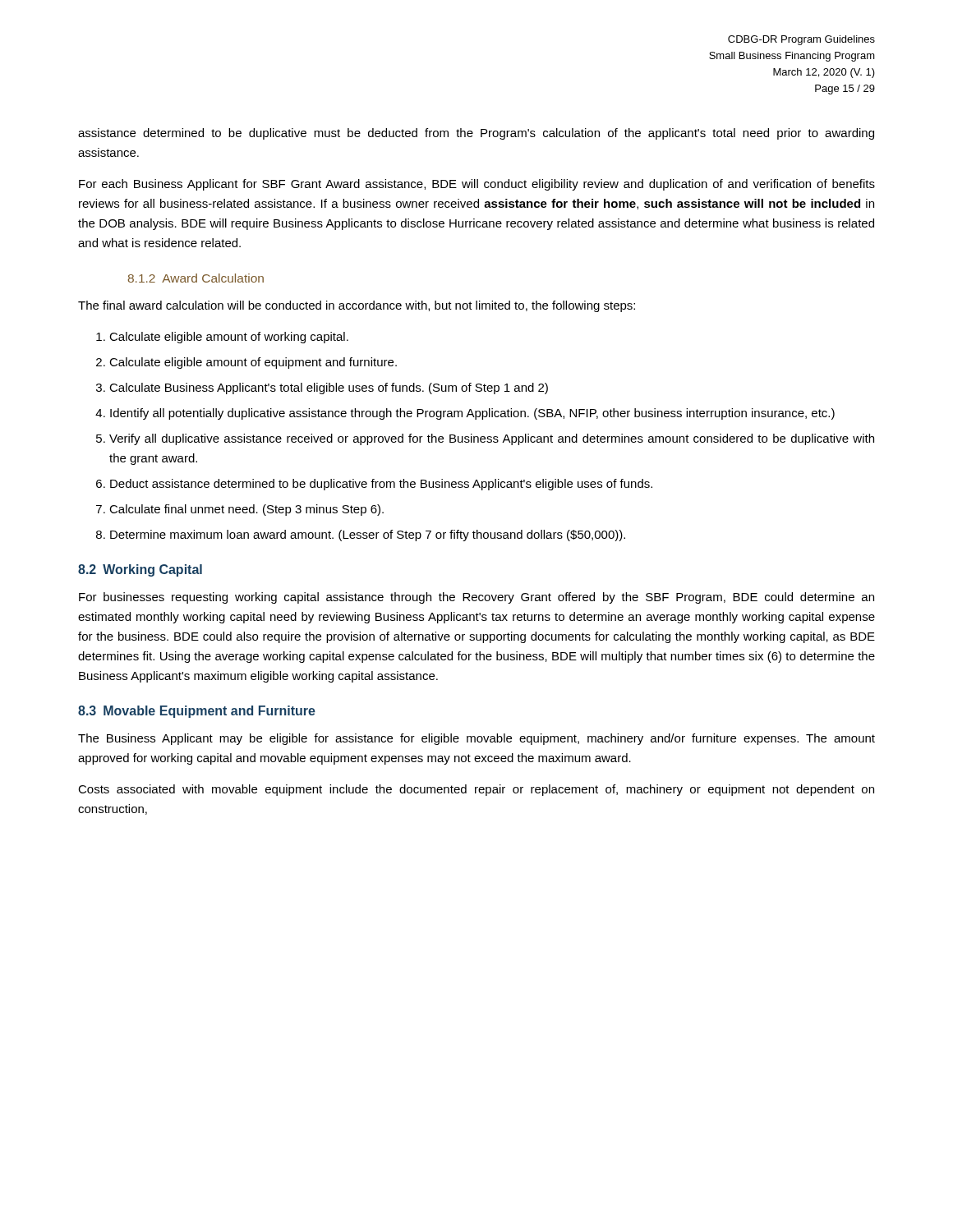Viewport: 953px width, 1232px height.
Task: Find the list item with the text "Deduct assistance determined to"
Action: 492,484
